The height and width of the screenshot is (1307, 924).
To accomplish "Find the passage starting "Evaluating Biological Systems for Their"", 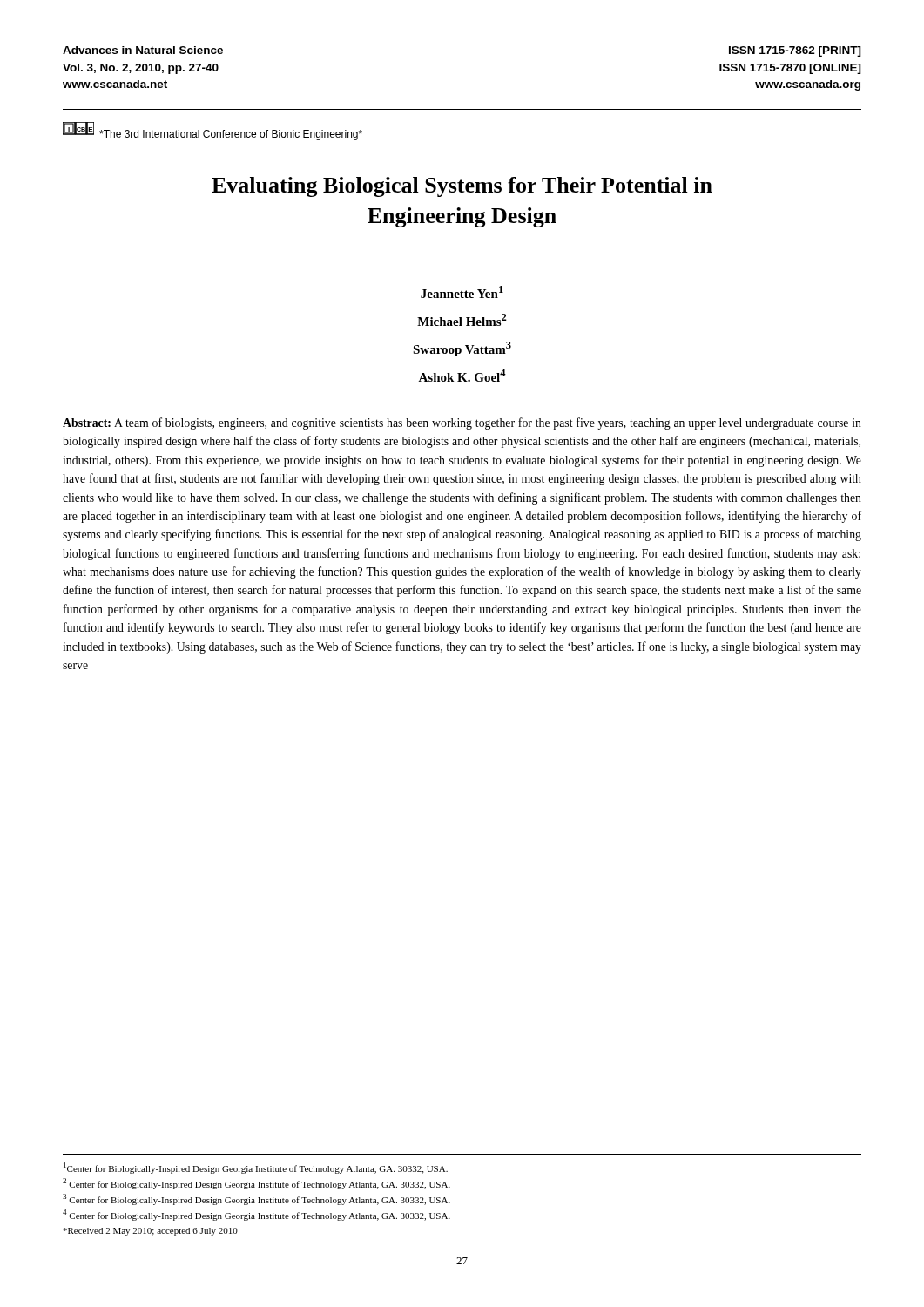I will (462, 200).
